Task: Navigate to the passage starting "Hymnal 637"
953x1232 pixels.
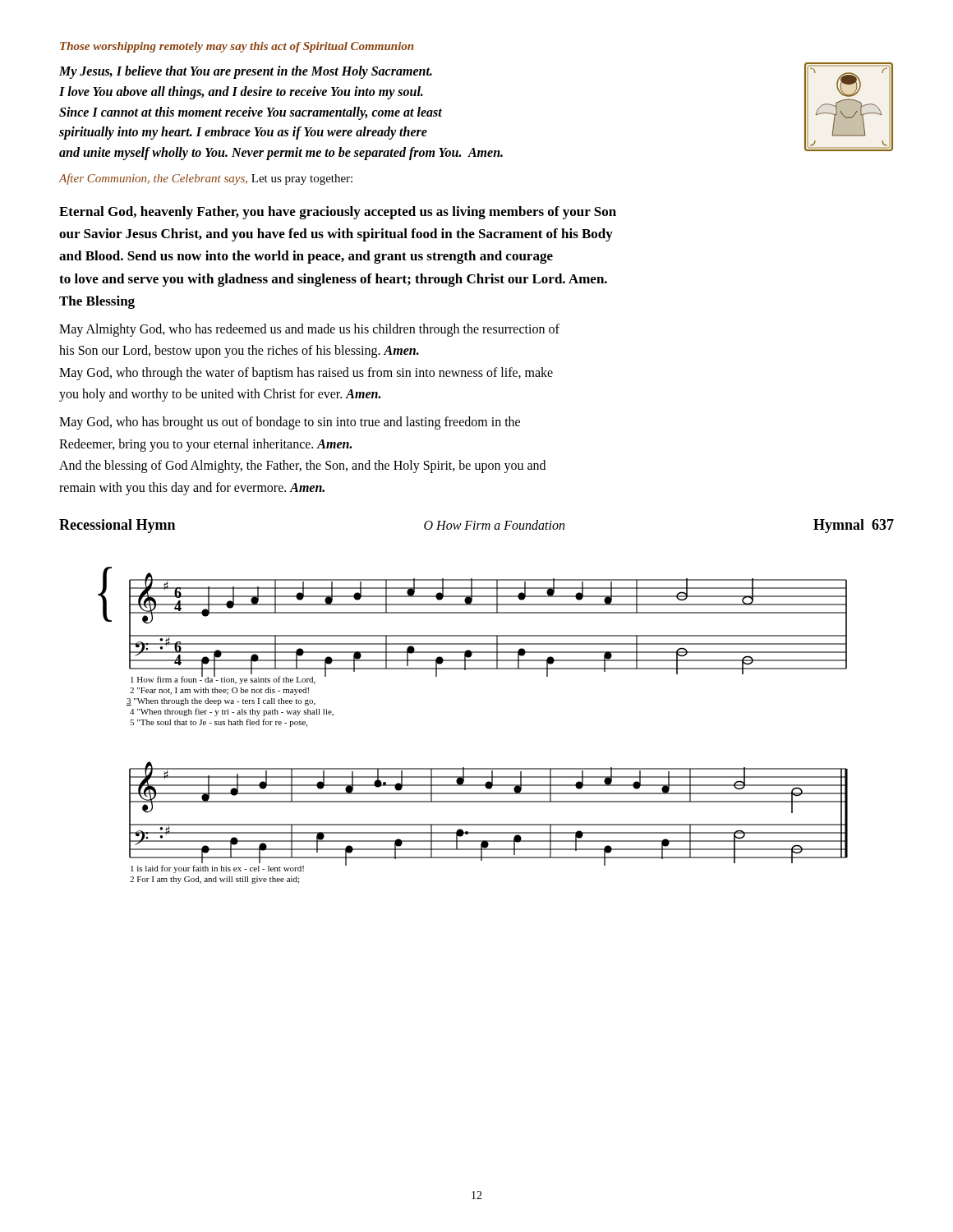Action: (x=854, y=525)
